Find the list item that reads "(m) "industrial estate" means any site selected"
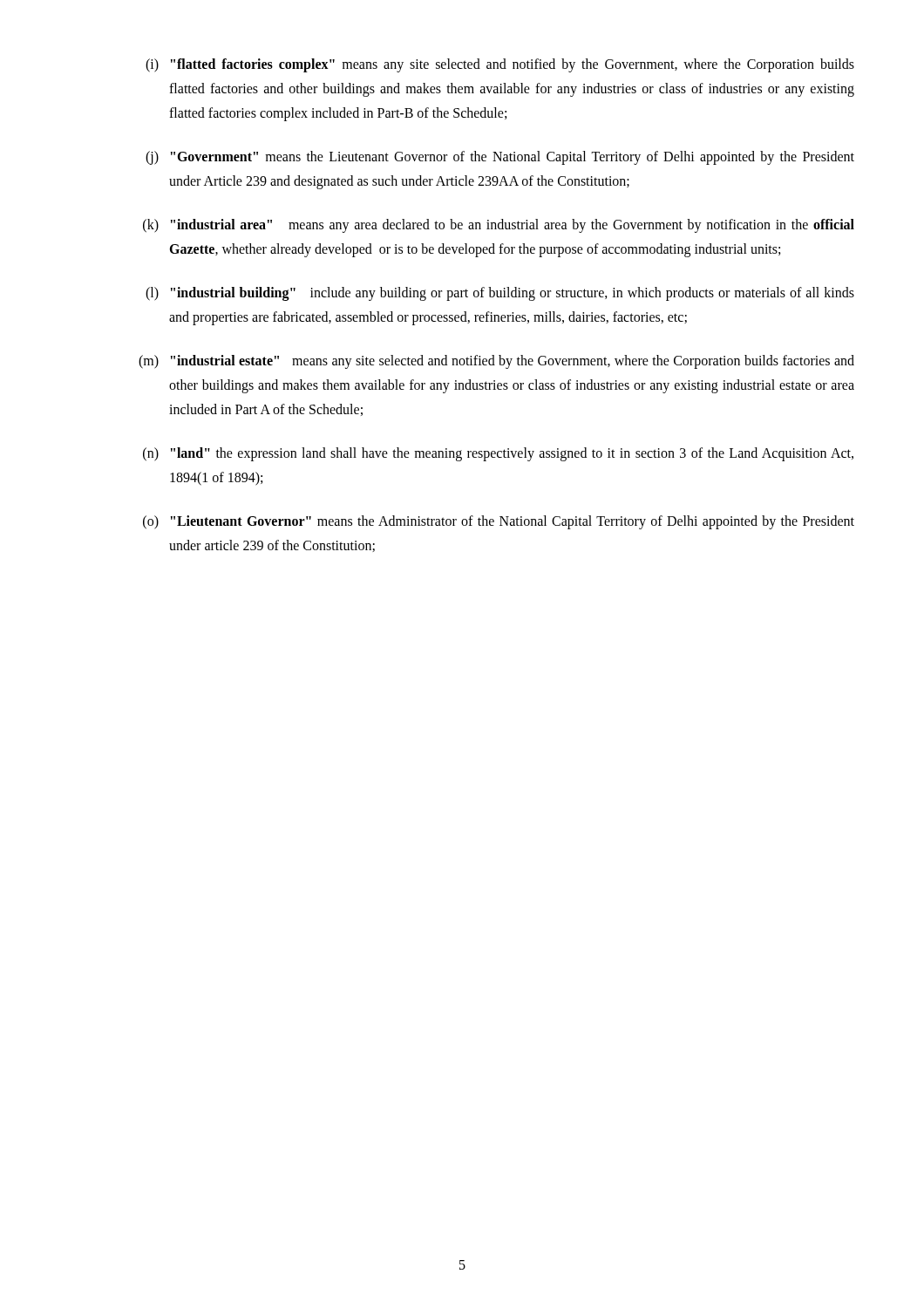The height and width of the screenshot is (1308, 924). pyautogui.click(x=484, y=385)
